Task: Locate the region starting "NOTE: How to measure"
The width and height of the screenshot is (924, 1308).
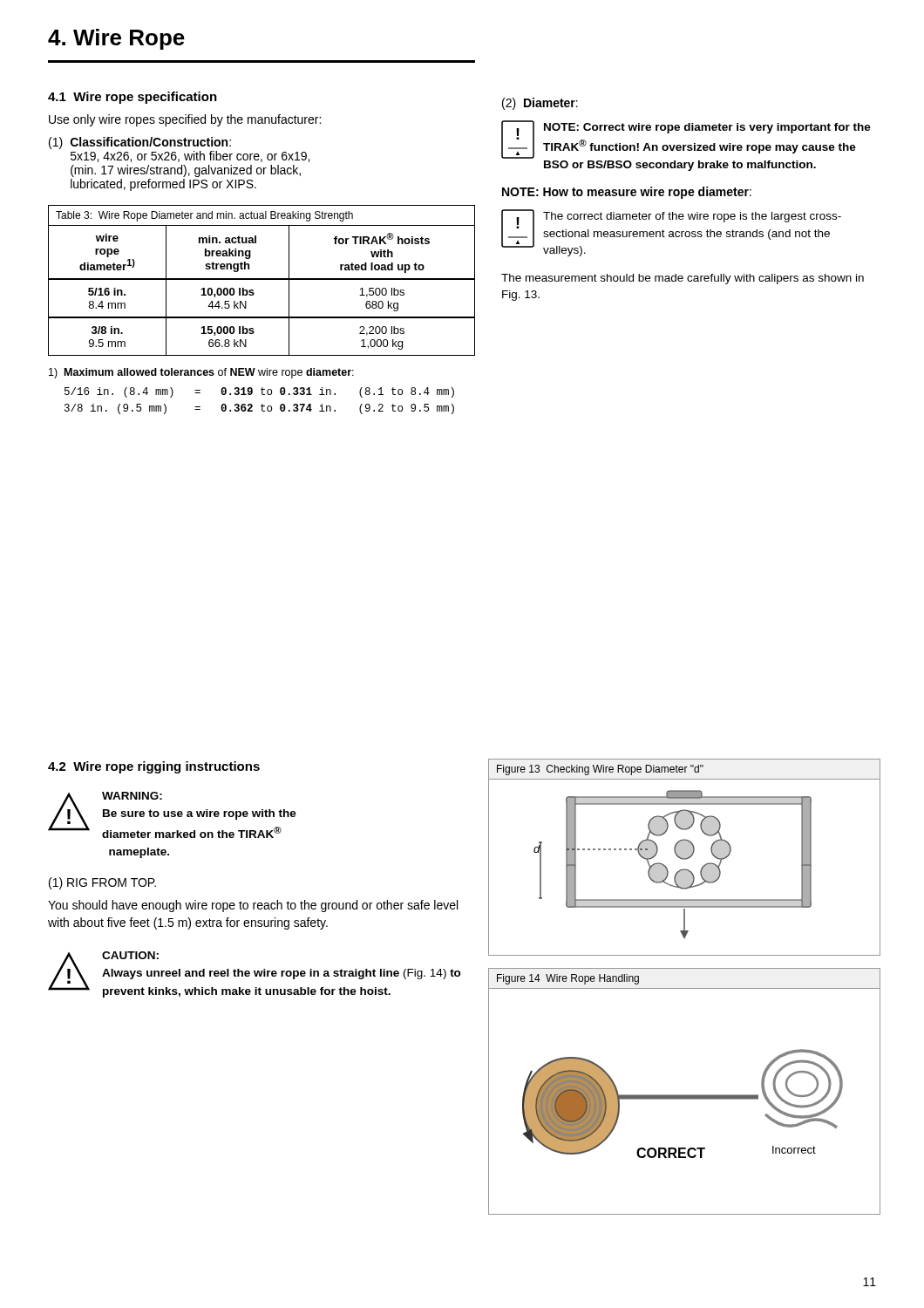Action: [627, 192]
